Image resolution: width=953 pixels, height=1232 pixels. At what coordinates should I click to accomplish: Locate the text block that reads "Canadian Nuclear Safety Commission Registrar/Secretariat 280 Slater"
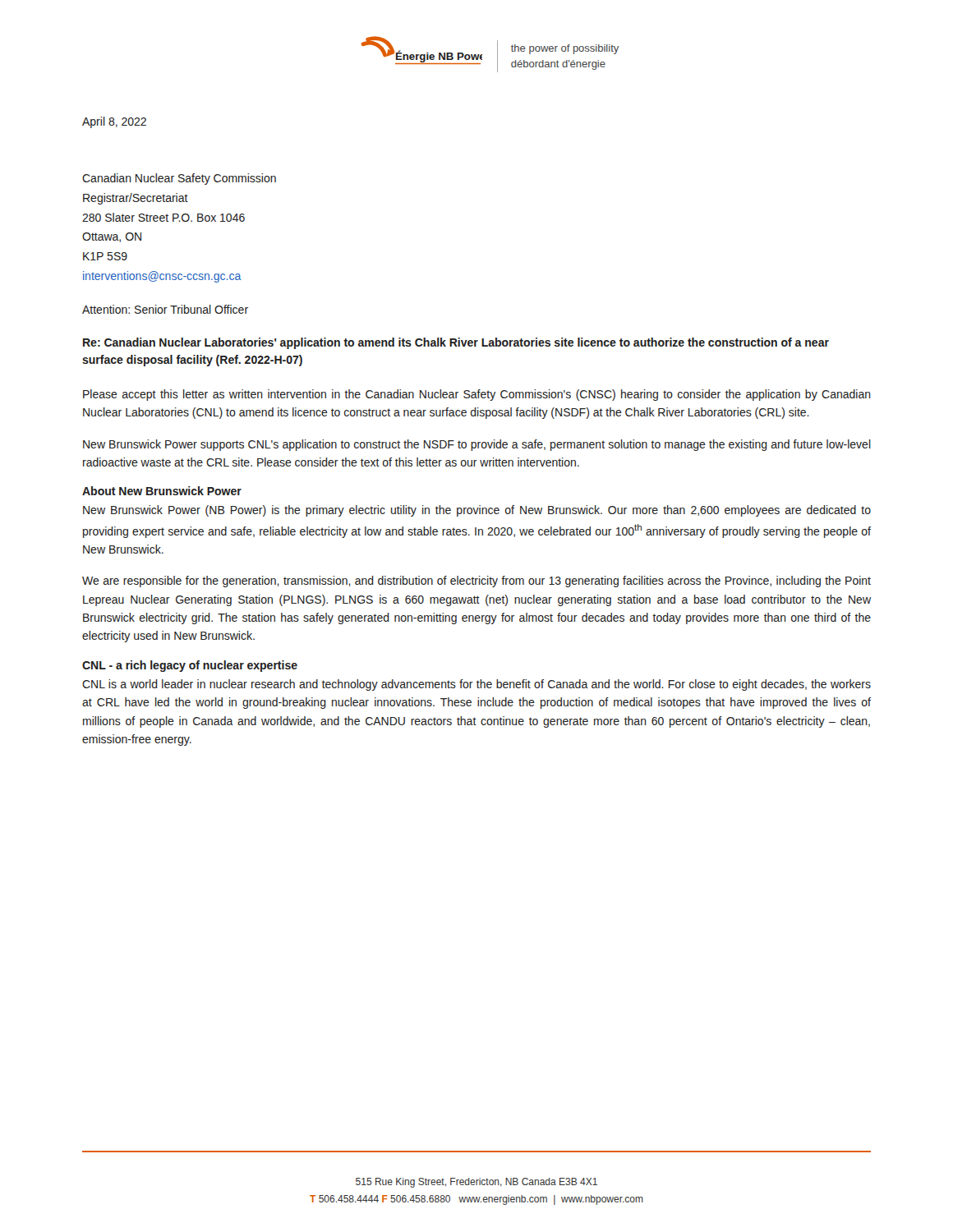[x=179, y=227]
